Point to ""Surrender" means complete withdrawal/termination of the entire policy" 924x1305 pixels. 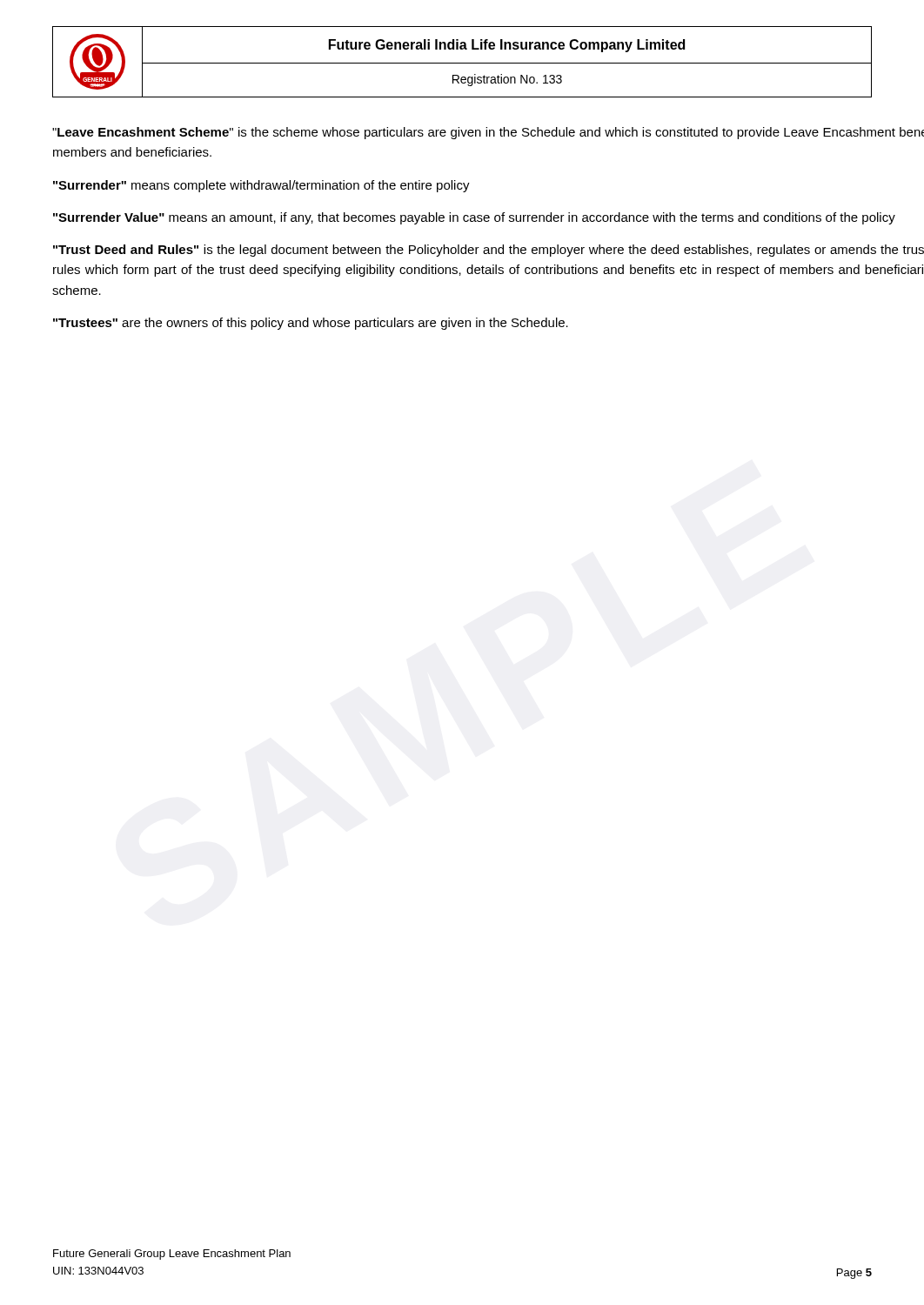[x=261, y=184]
